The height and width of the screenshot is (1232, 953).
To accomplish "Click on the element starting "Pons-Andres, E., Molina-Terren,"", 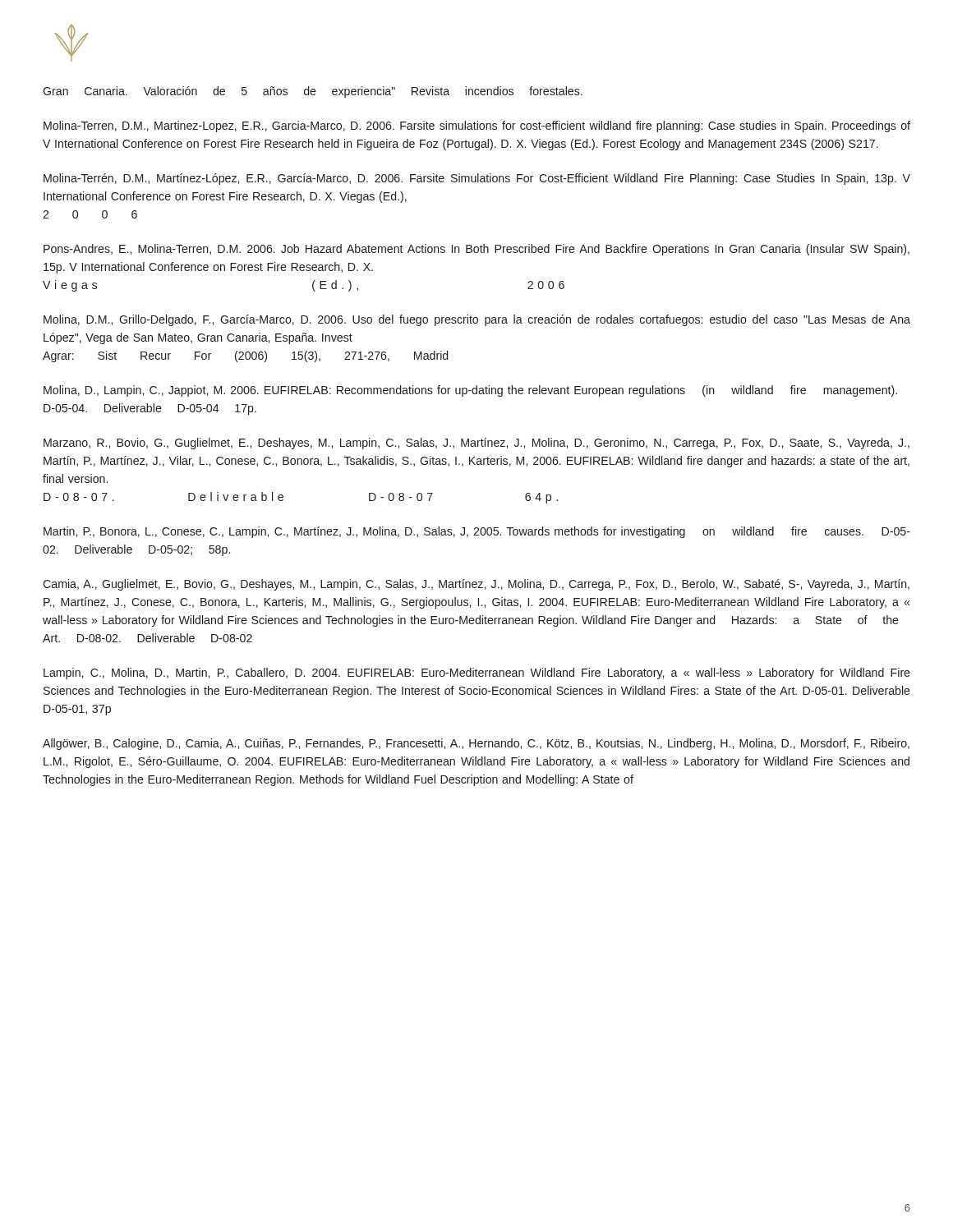I will pos(476,250).
